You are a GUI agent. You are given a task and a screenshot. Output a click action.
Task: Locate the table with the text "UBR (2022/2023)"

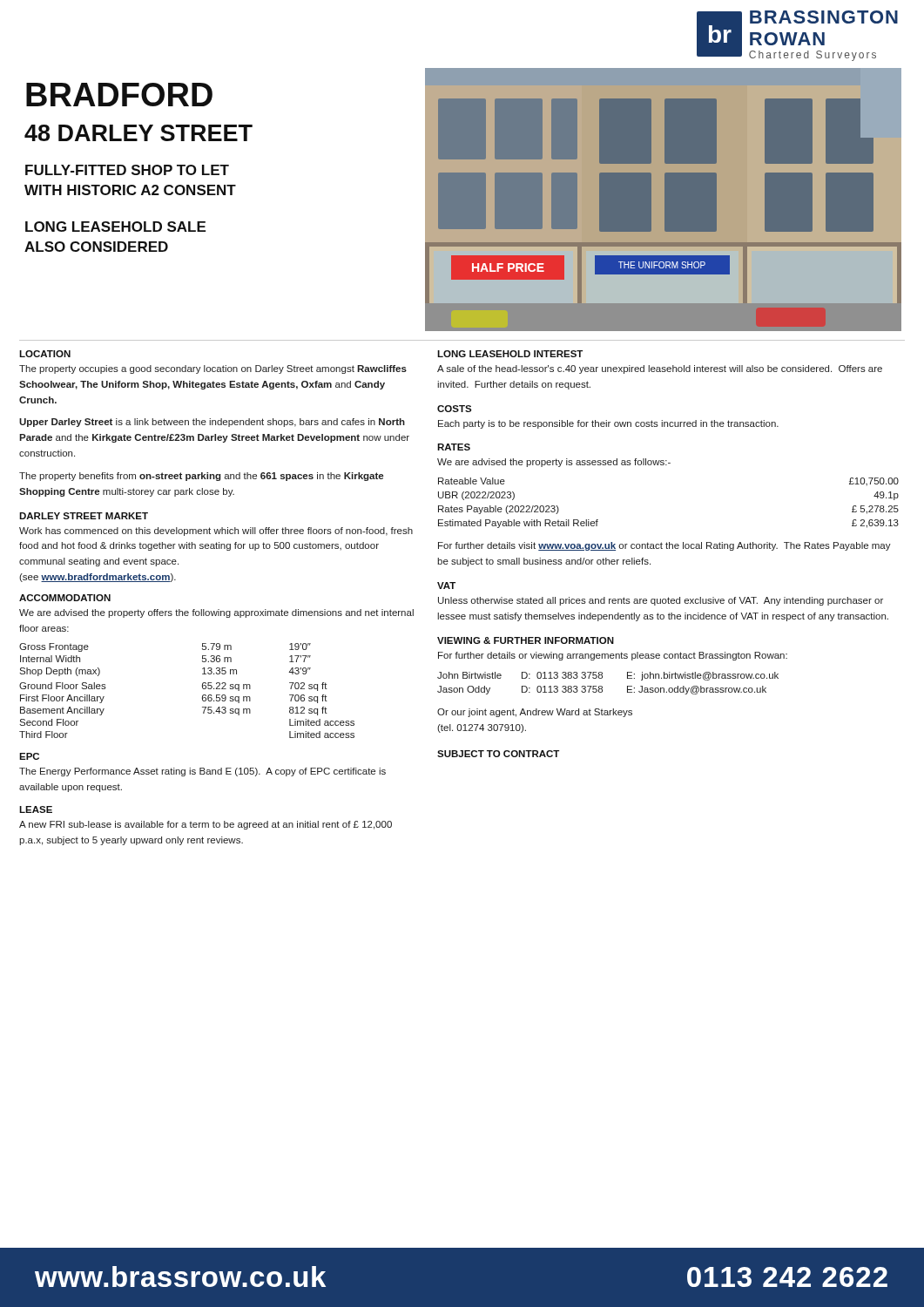[x=668, y=502]
